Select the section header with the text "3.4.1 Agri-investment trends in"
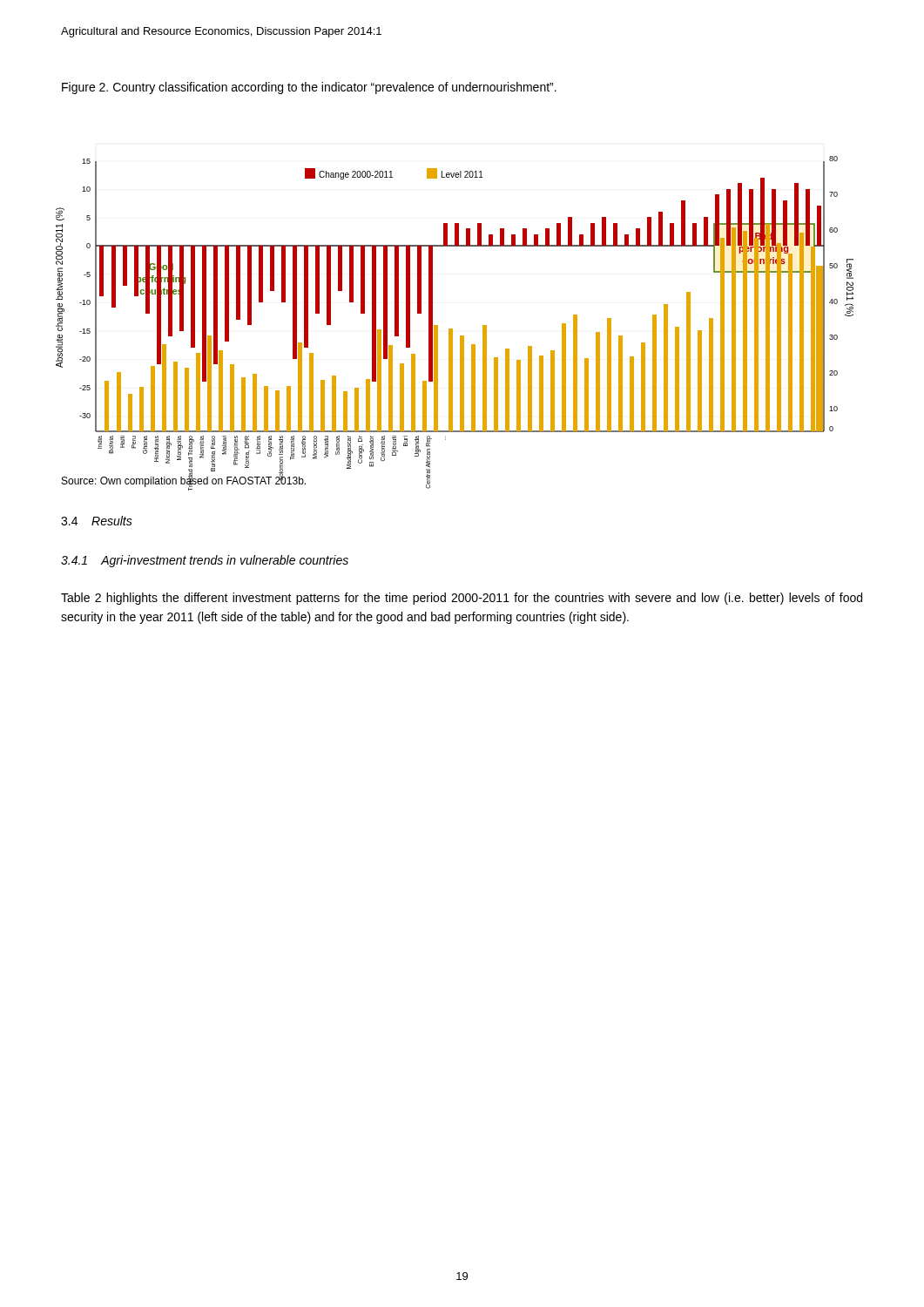 [205, 560]
